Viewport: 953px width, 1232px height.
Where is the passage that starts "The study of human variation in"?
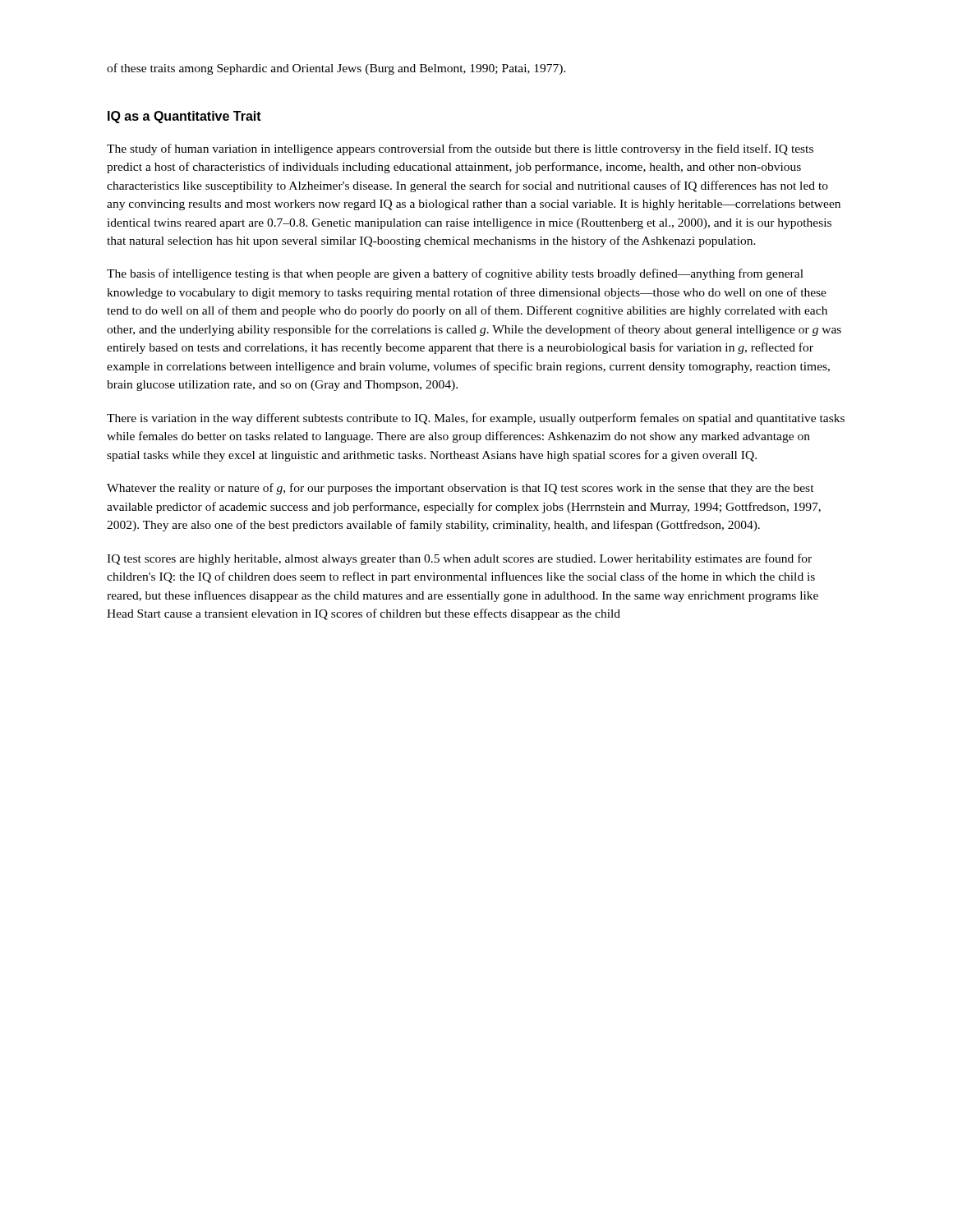[x=474, y=194]
